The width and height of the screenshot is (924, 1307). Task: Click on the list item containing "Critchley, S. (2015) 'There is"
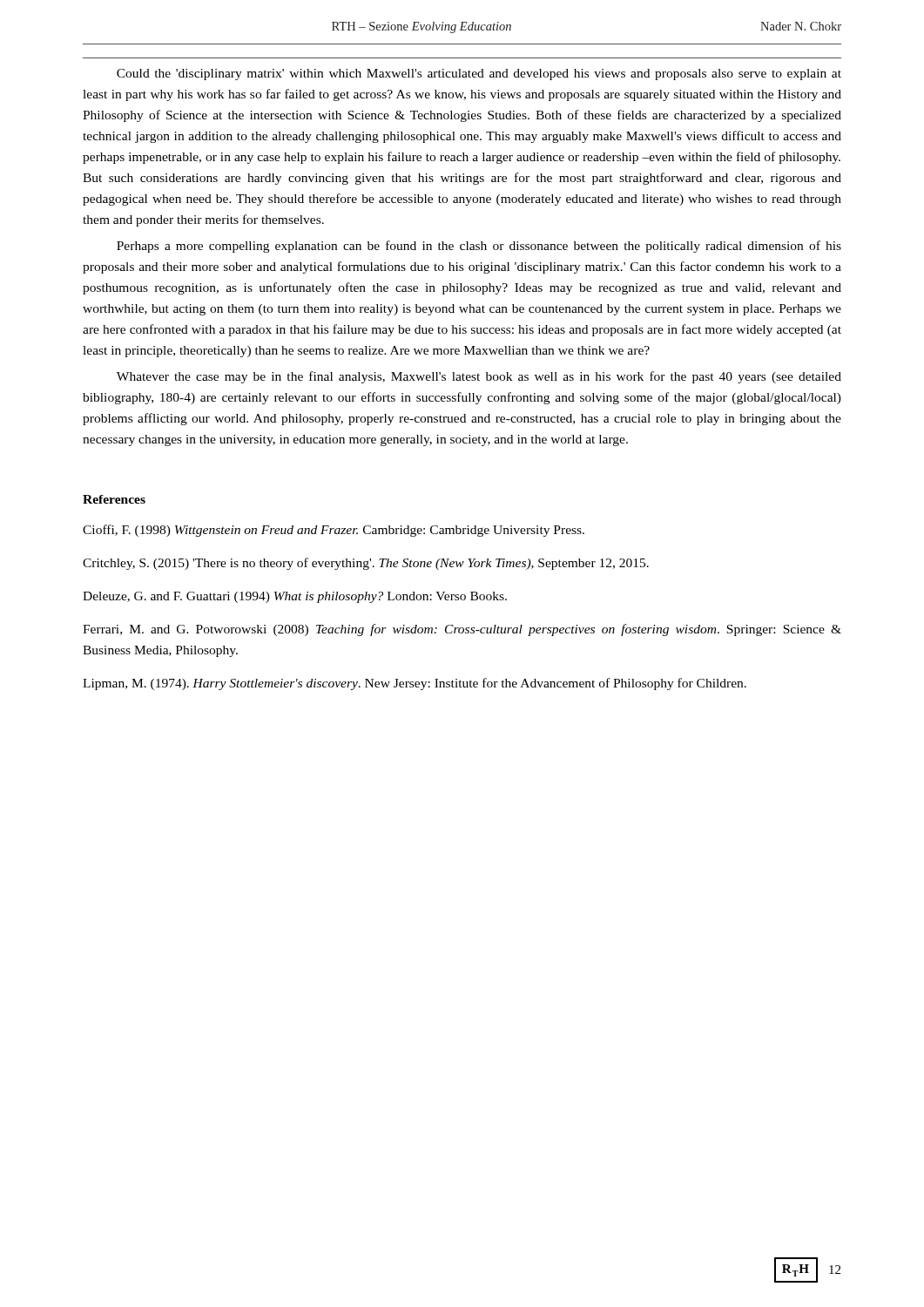(x=366, y=563)
